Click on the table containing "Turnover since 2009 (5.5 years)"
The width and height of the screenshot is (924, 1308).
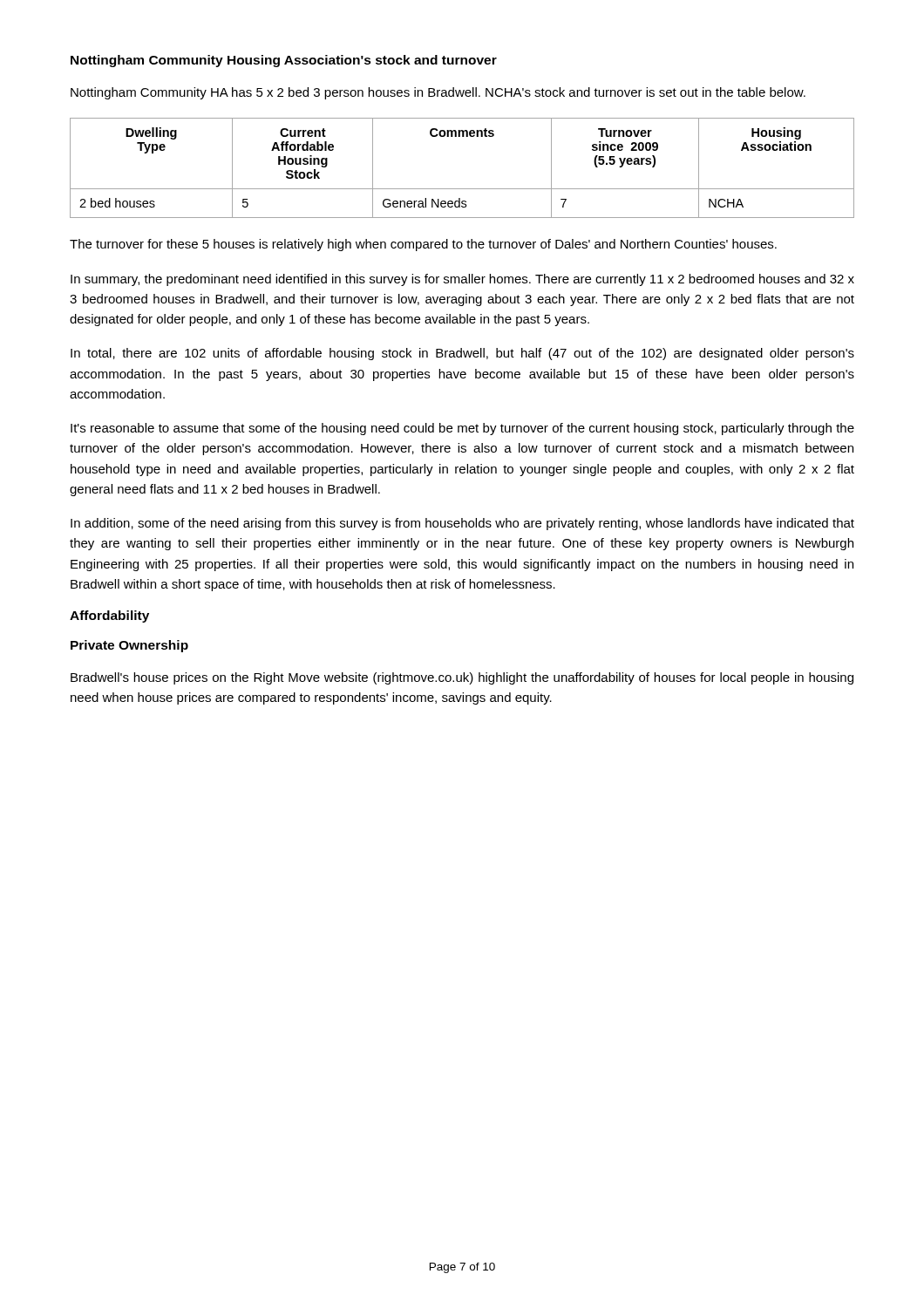tap(462, 168)
